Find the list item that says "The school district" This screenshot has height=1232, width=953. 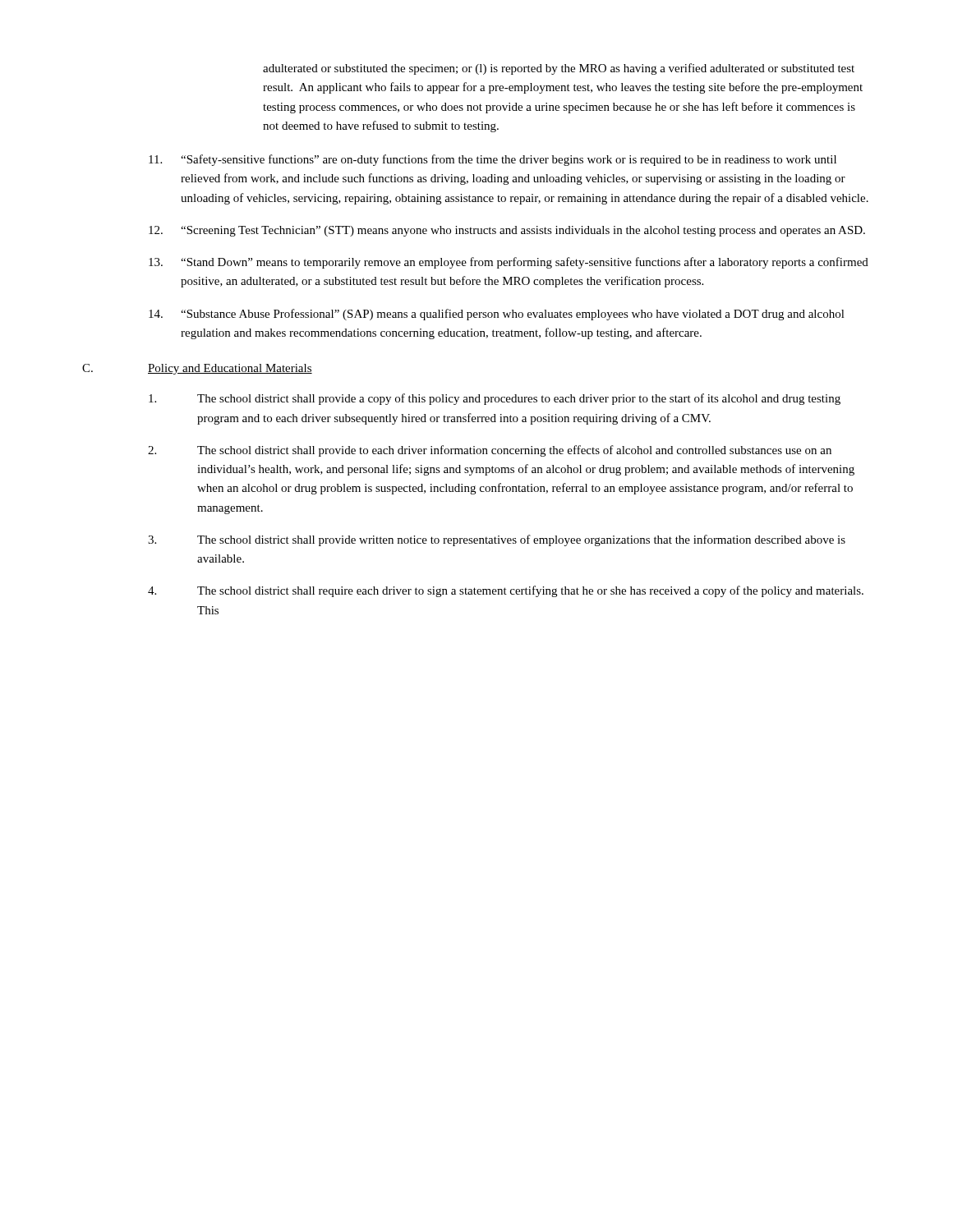pos(476,409)
